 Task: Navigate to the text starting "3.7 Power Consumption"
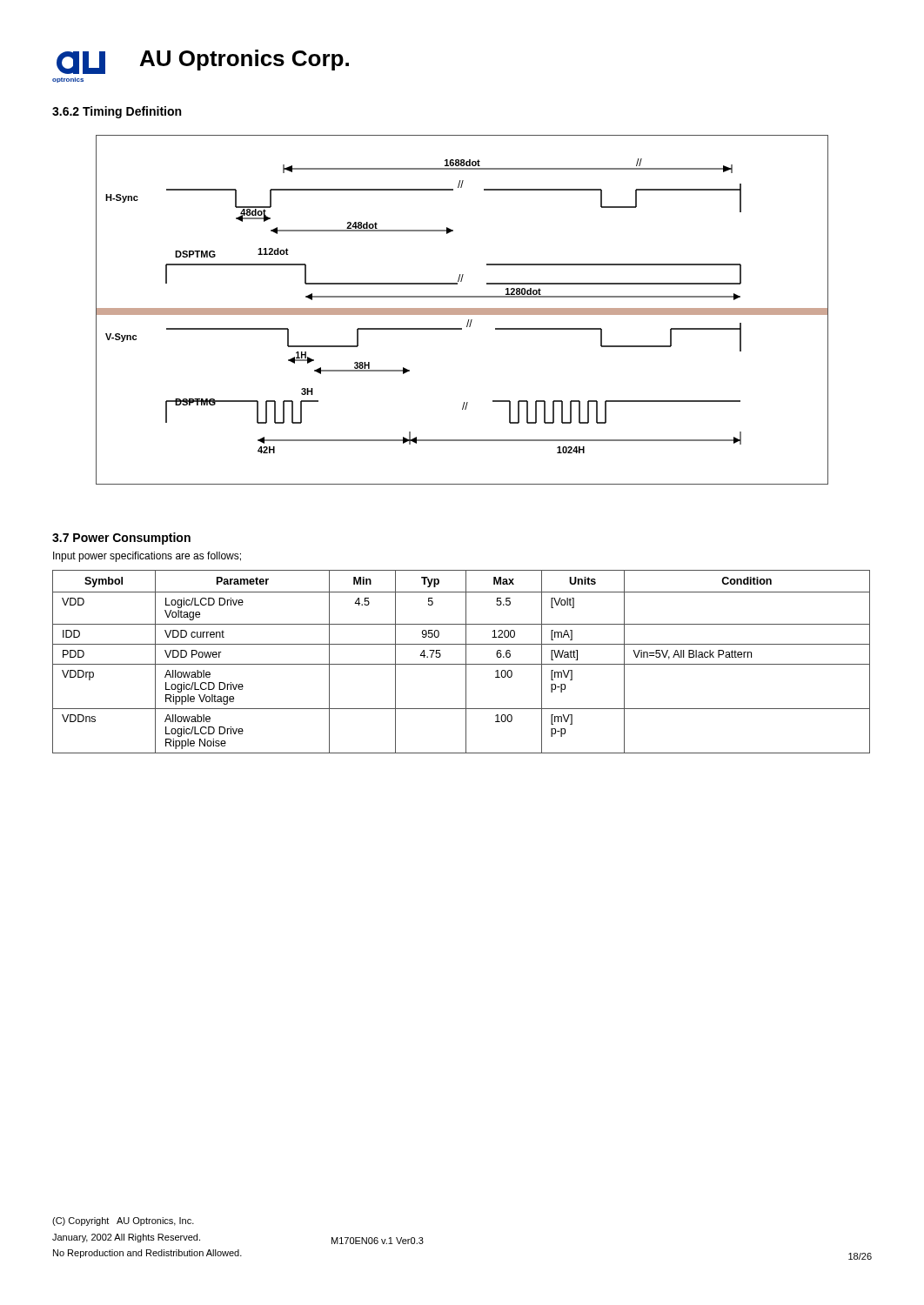point(122,538)
